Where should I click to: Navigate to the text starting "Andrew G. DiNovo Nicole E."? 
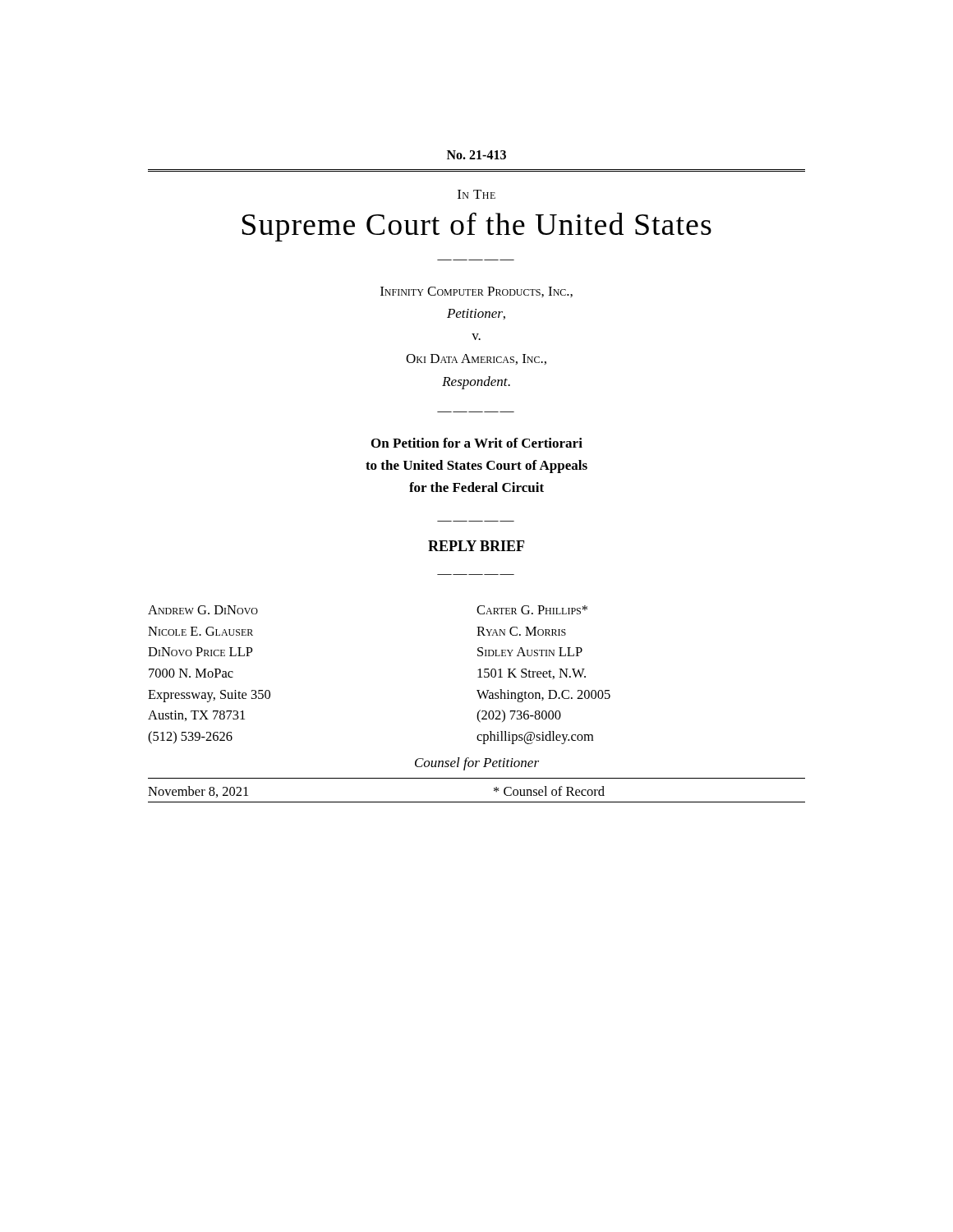[x=476, y=673]
